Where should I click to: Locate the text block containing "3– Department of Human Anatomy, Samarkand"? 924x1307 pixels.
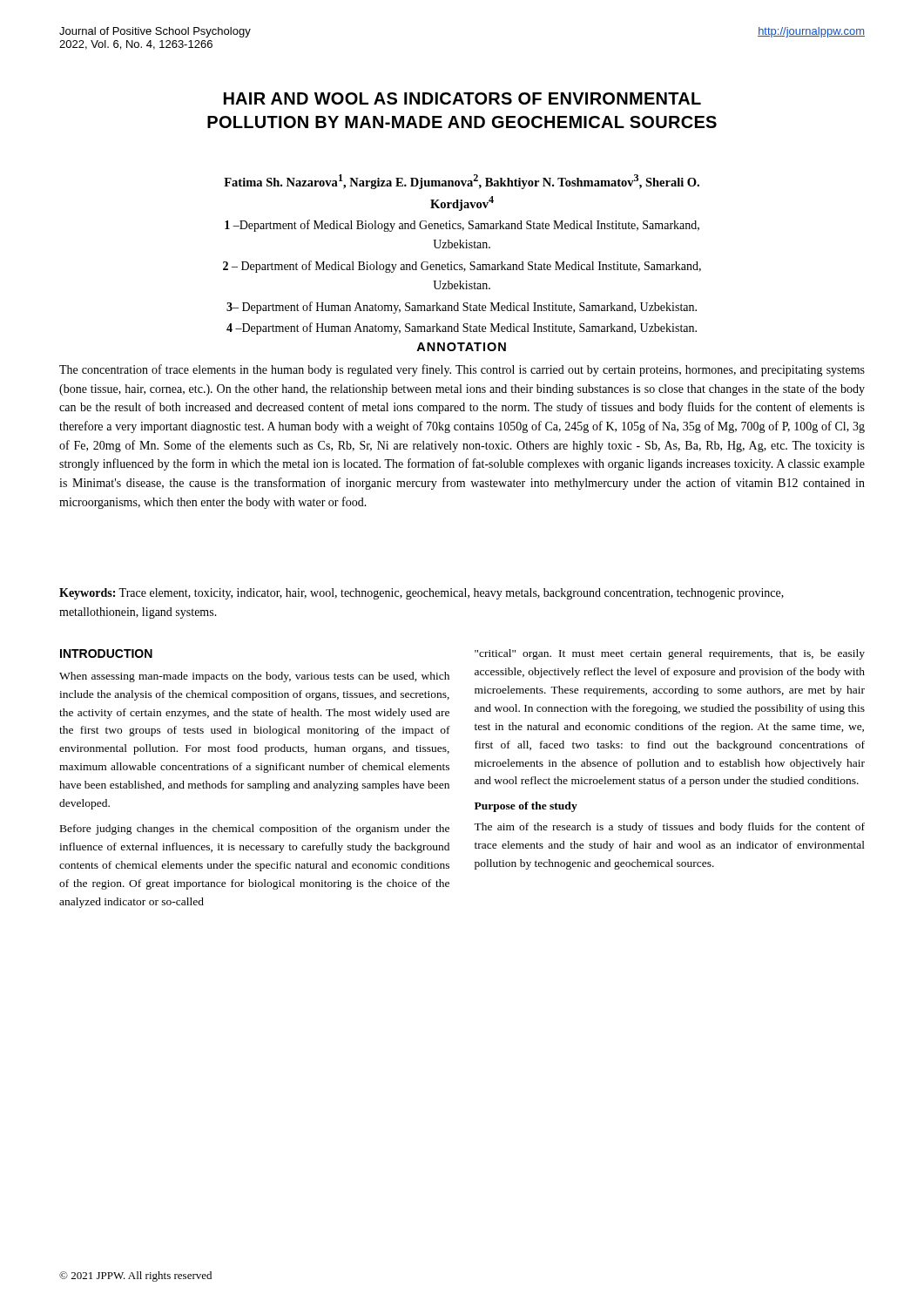tap(462, 307)
